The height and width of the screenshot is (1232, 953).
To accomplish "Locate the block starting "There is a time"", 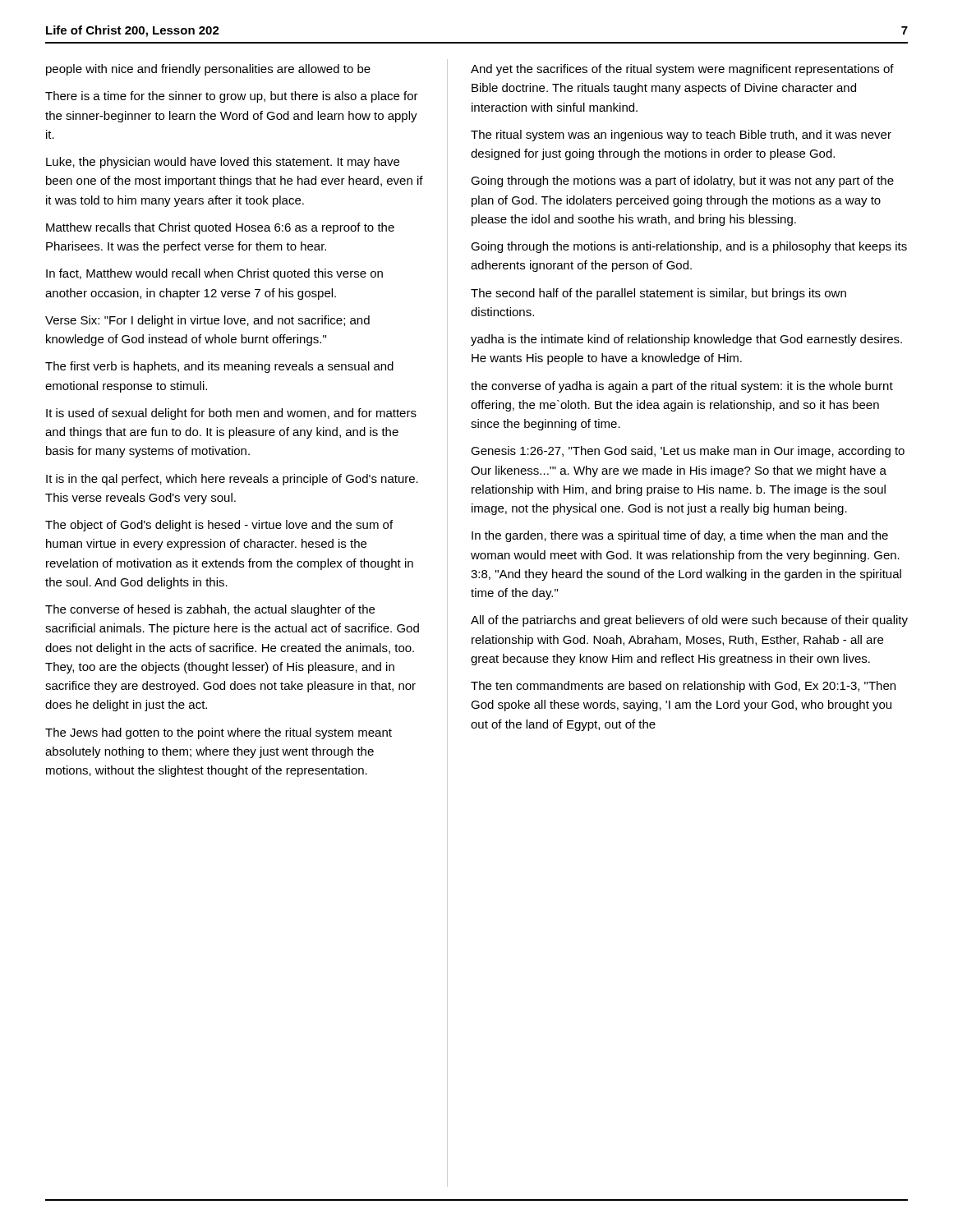I will [231, 115].
